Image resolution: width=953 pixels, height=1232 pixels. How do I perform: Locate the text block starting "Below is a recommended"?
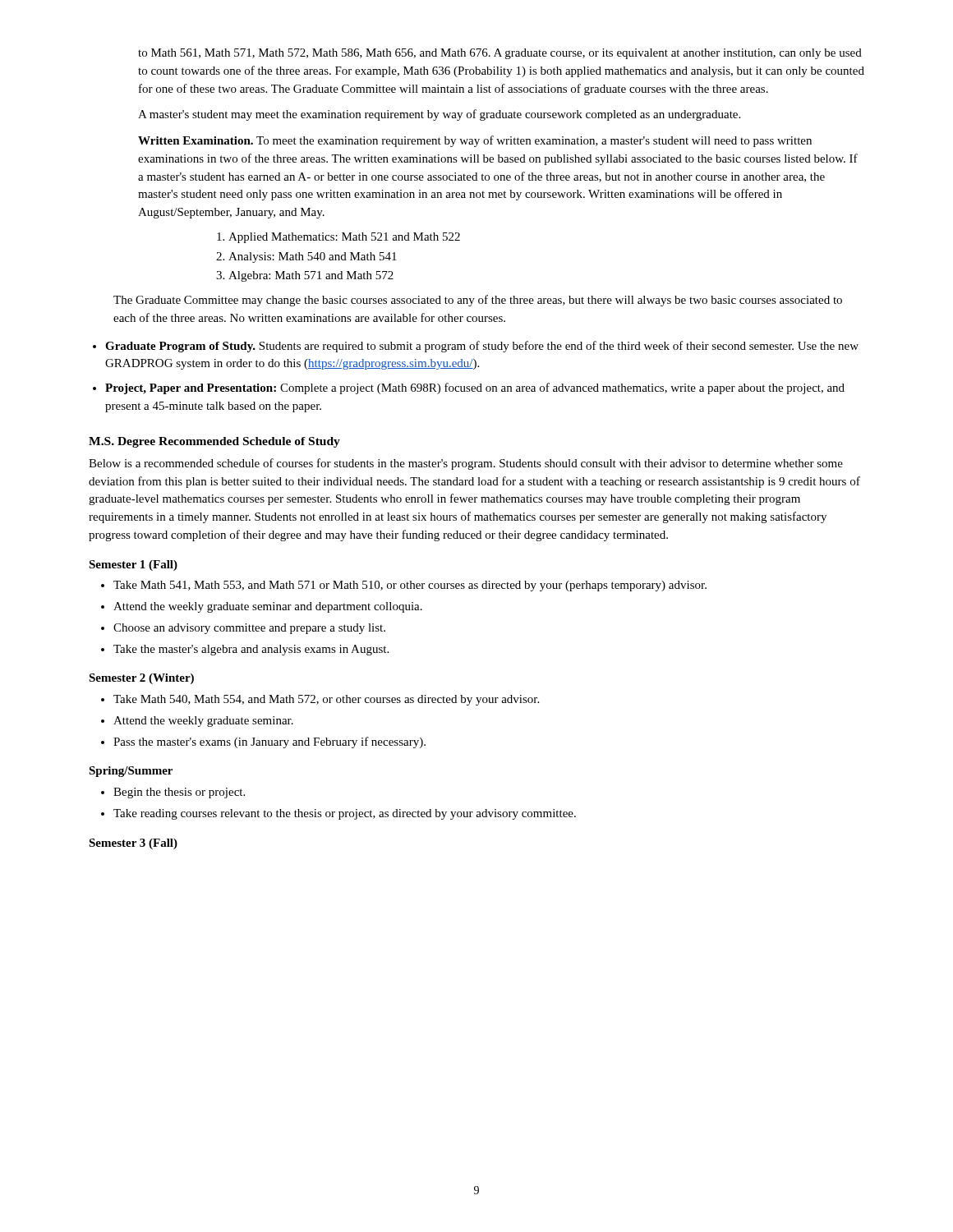(474, 499)
